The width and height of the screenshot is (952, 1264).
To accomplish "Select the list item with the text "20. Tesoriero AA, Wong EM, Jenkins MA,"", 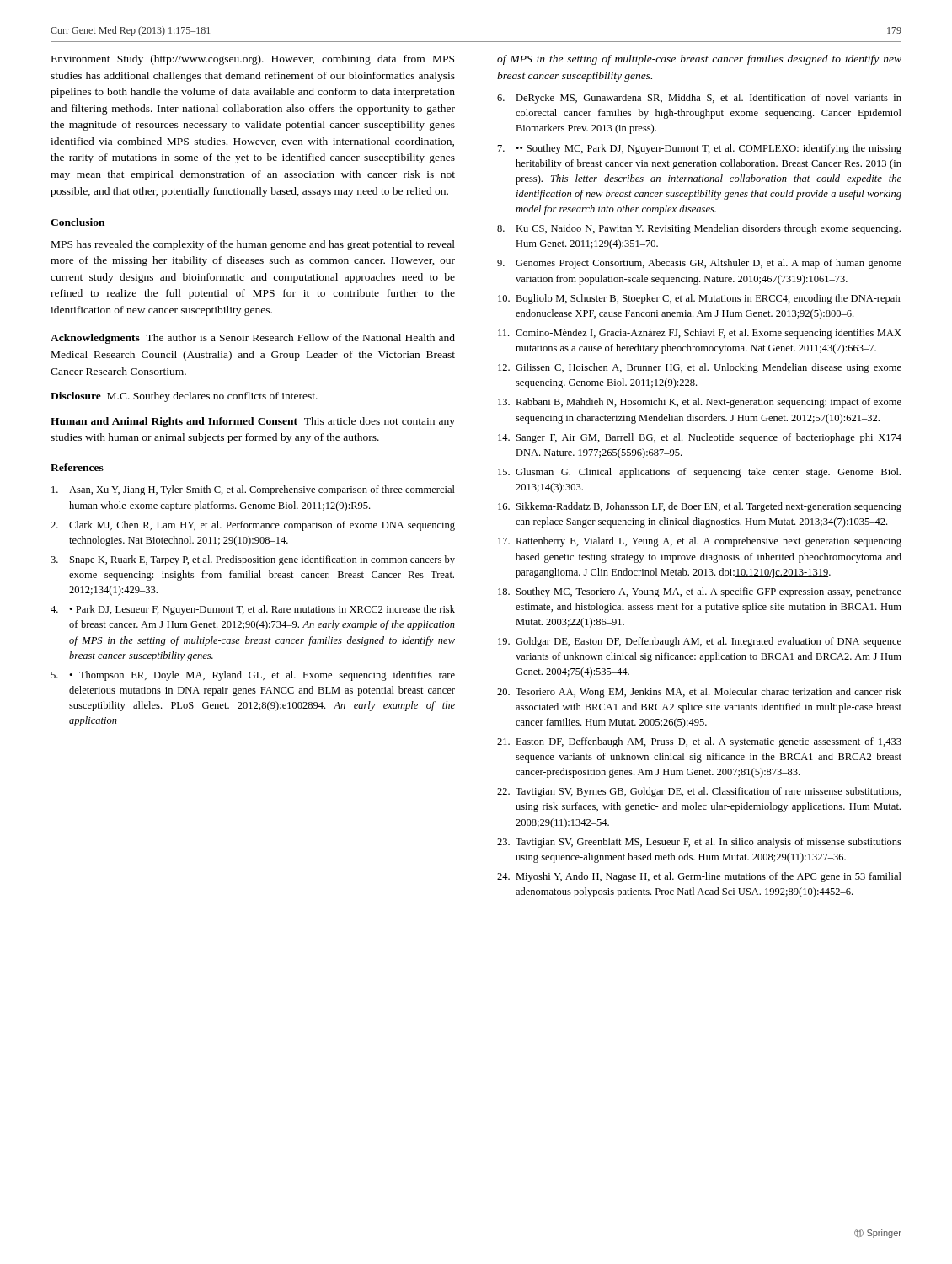I will click(x=699, y=707).
